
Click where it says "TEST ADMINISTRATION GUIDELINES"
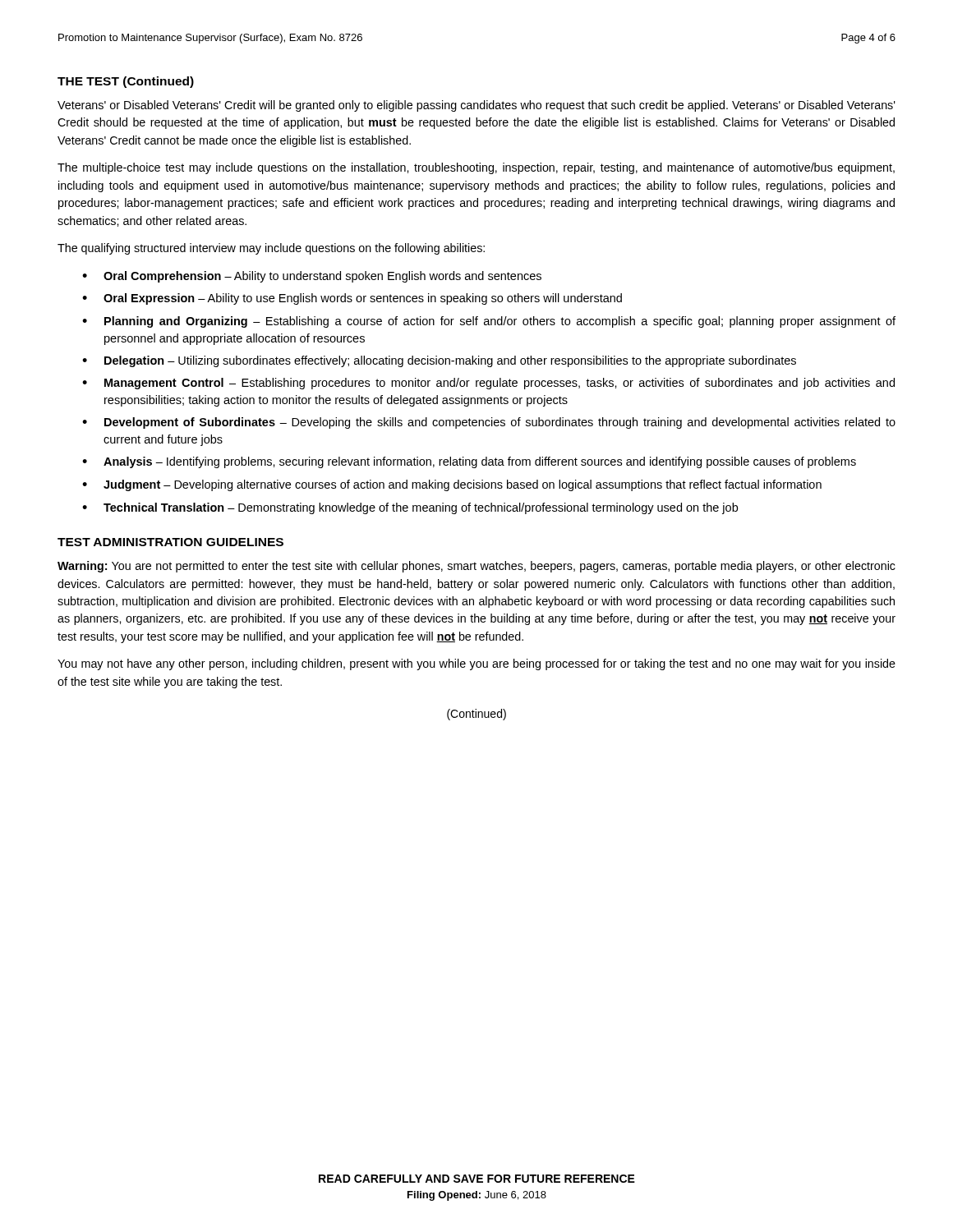pyautogui.click(x=171, y=542)
